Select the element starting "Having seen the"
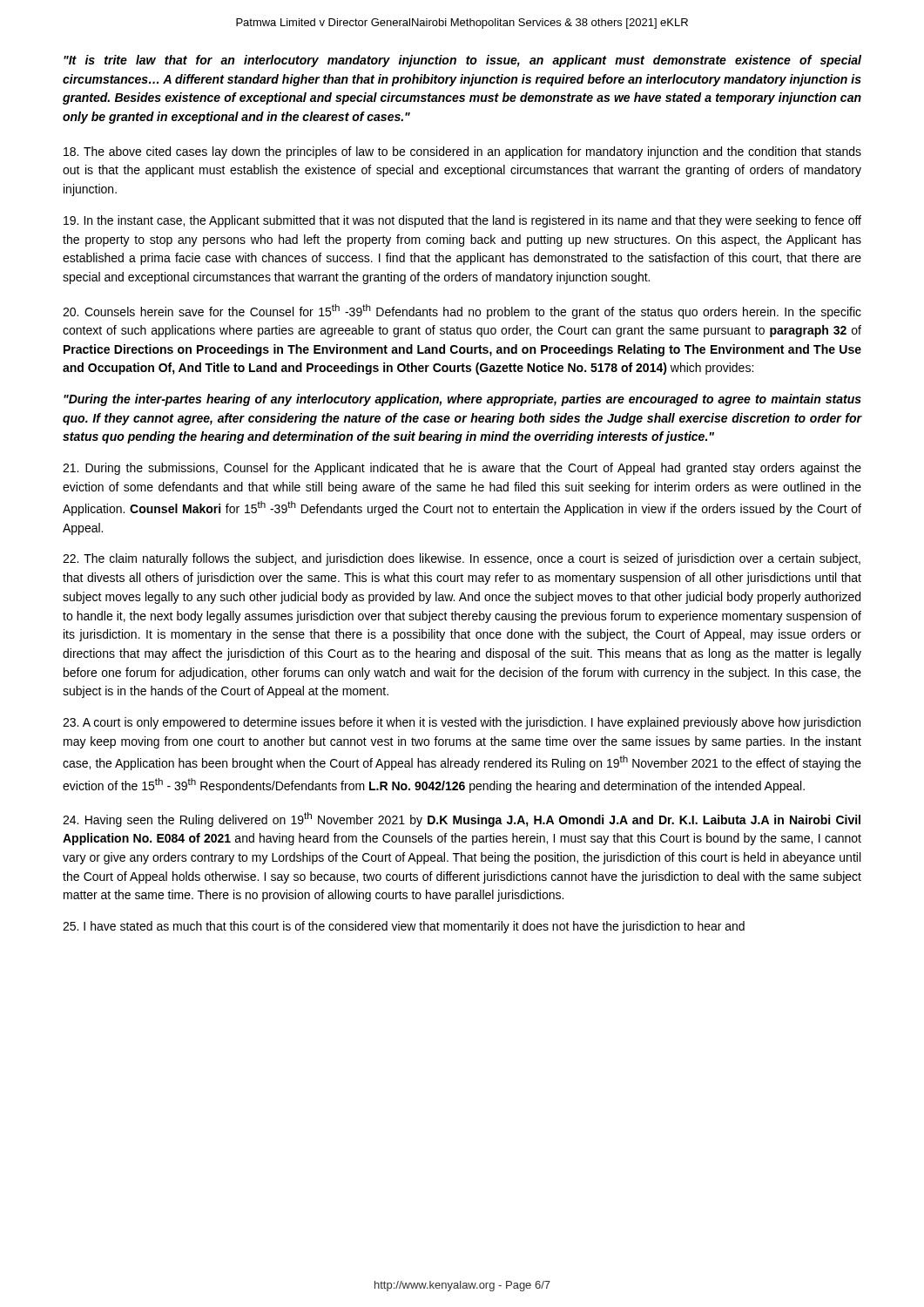This screenshot has height=1307, width=924. [462, 856]
